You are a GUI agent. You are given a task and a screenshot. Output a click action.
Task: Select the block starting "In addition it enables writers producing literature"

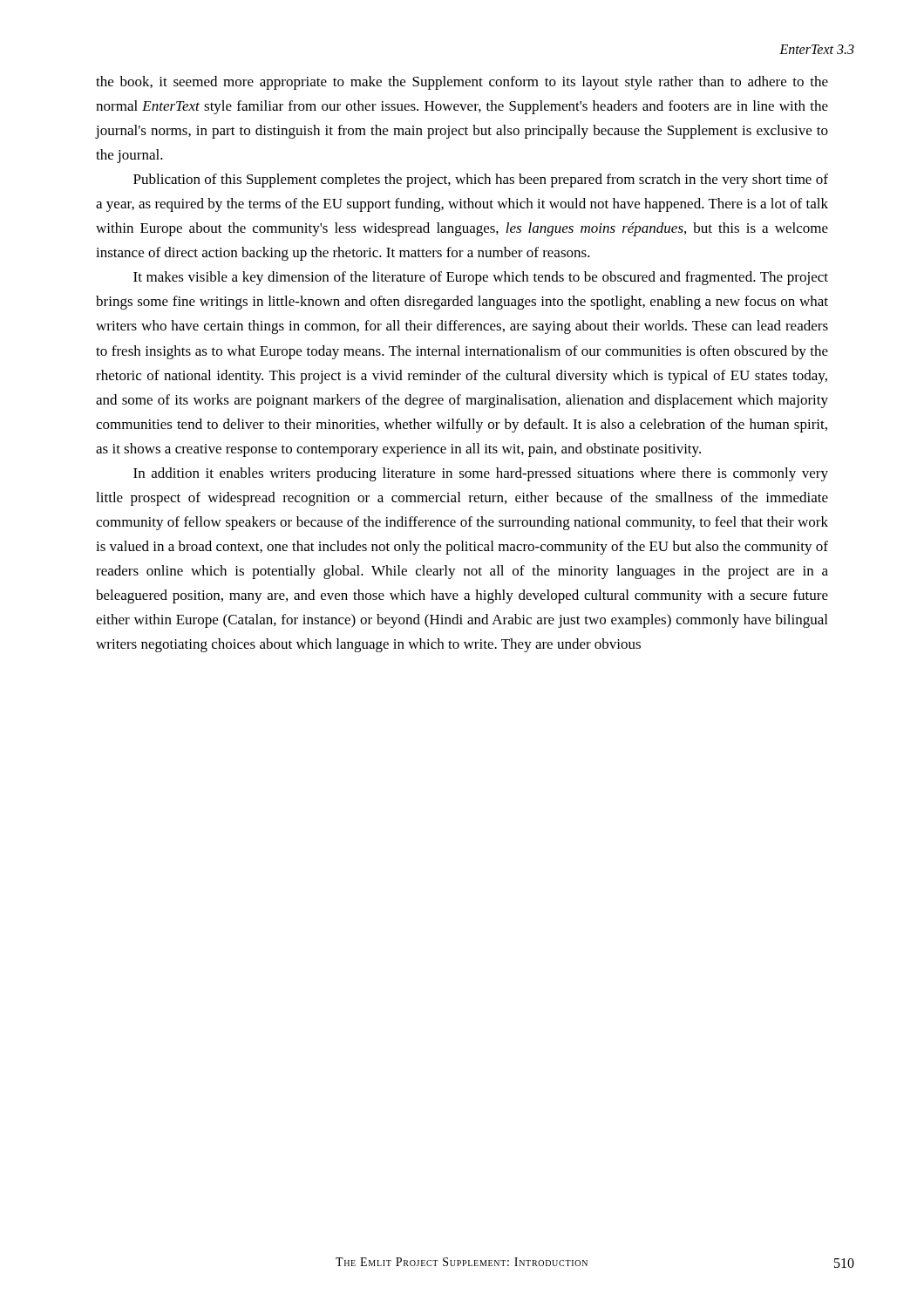pyautogui.click(x=462, y=558)
